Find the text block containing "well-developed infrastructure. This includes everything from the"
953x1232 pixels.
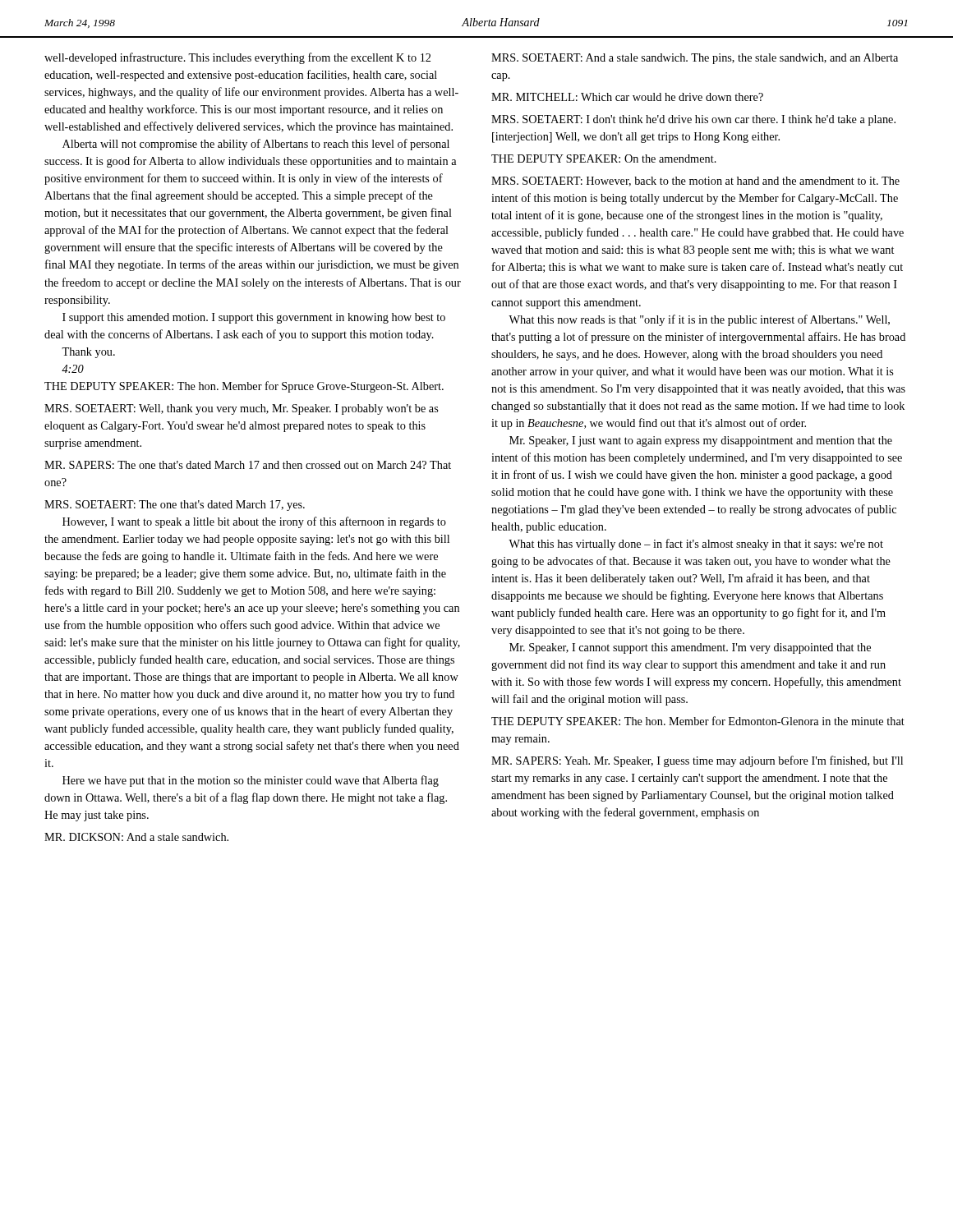pyautogui.click(x=253, y=205)
